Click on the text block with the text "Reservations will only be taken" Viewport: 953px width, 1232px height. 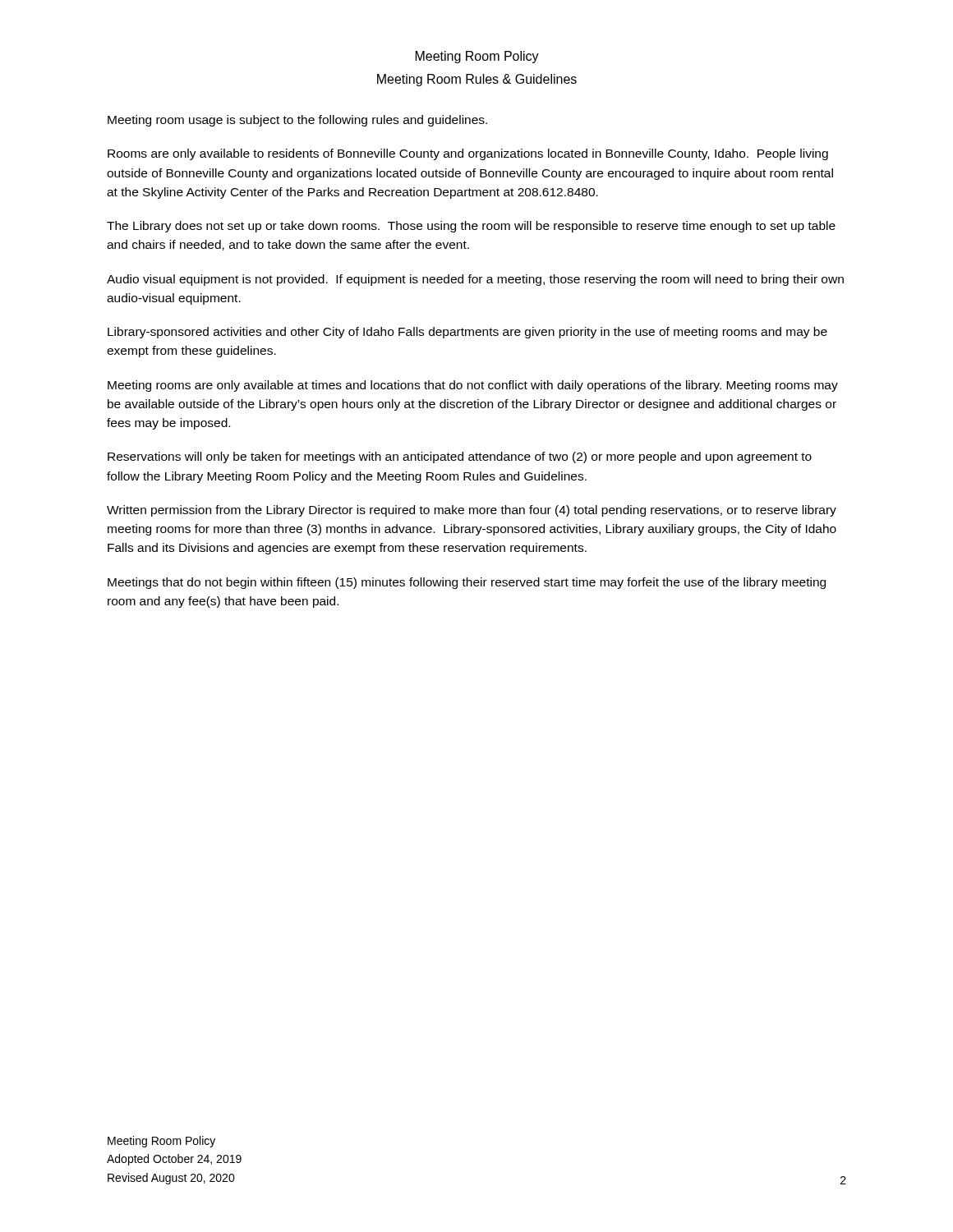459,466
